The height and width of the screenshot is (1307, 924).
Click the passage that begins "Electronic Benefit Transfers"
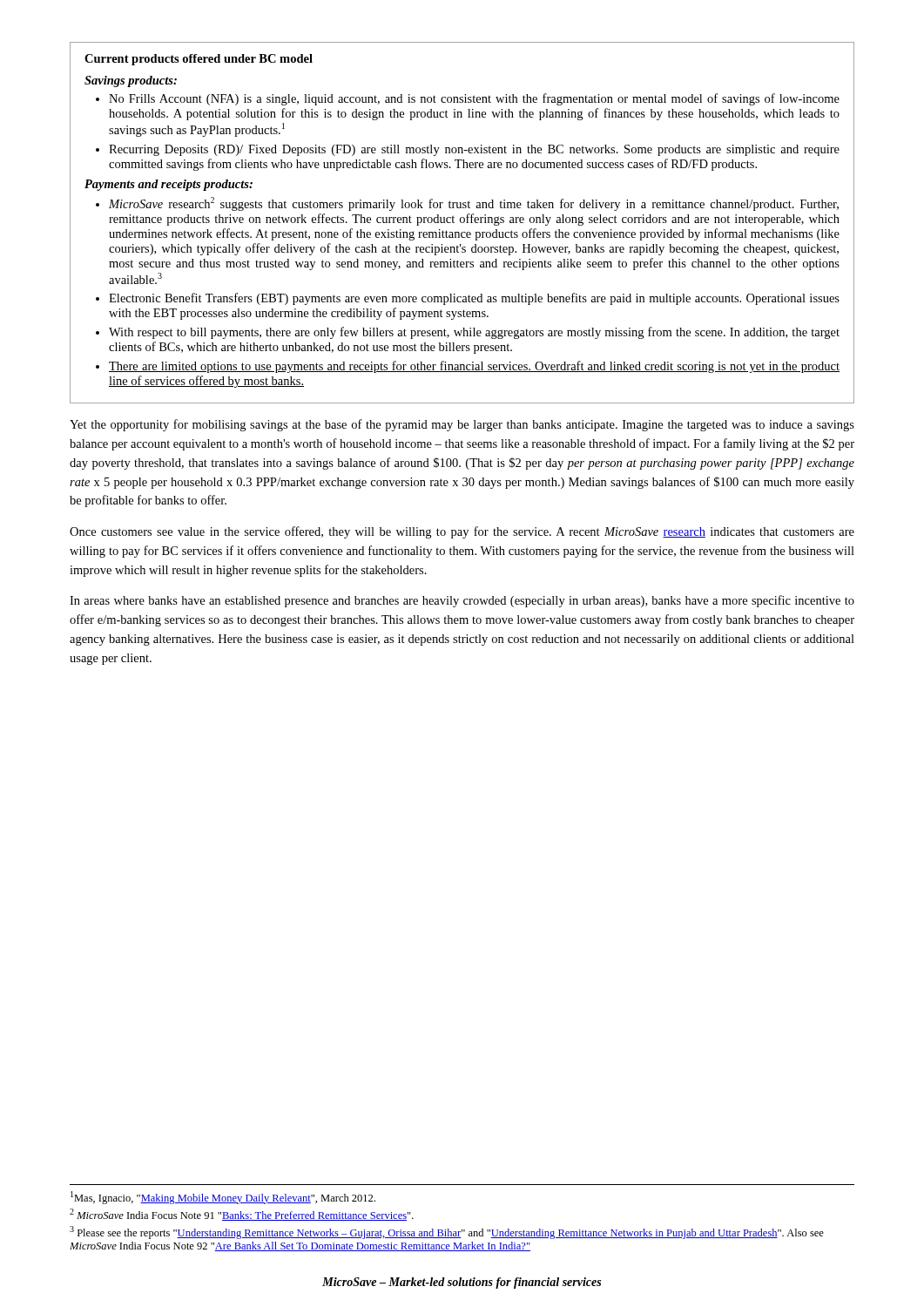[x=474, y=306]
